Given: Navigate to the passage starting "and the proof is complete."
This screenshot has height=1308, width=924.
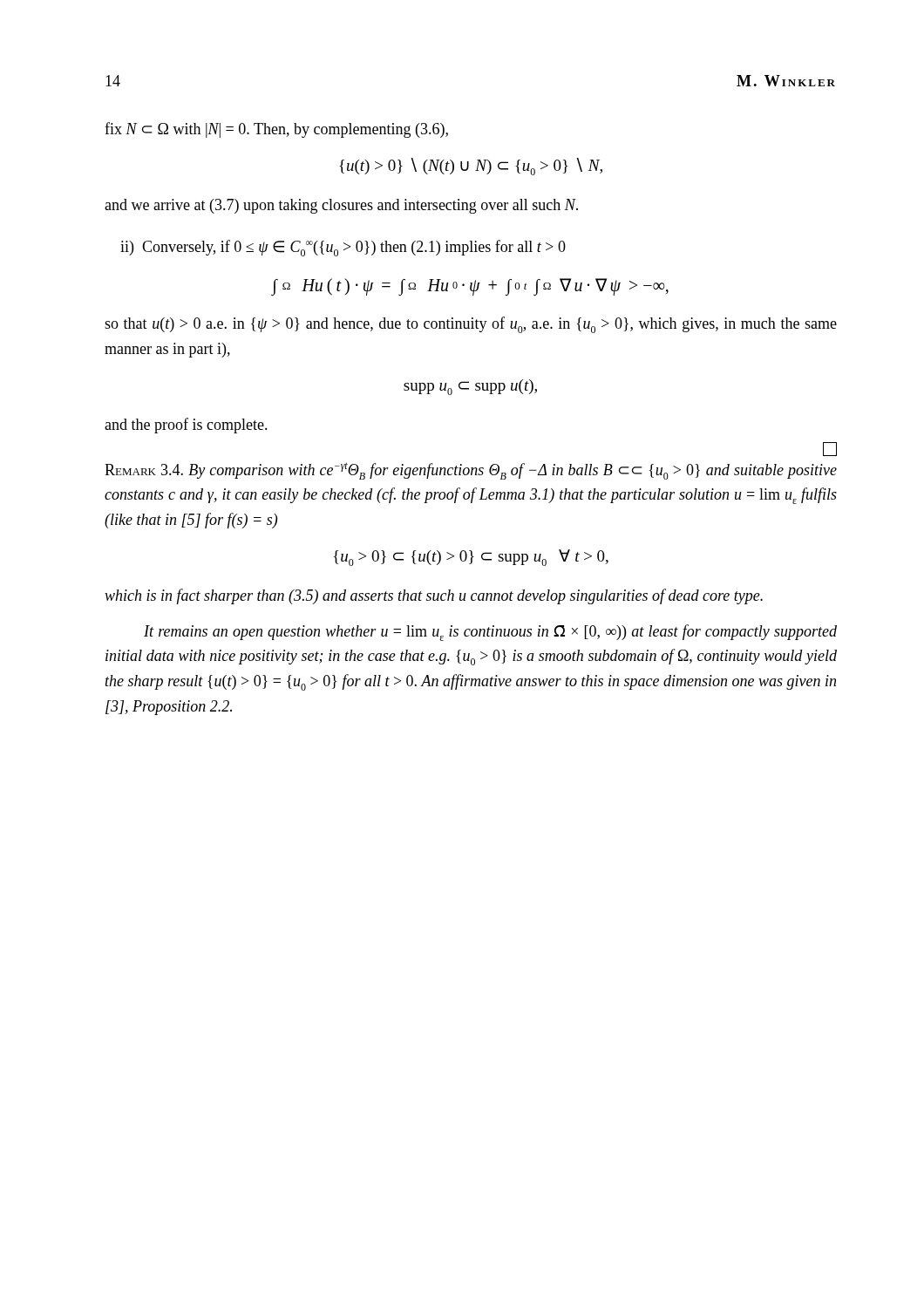Looking at the screenshot, I should click(x=186, y=426).
